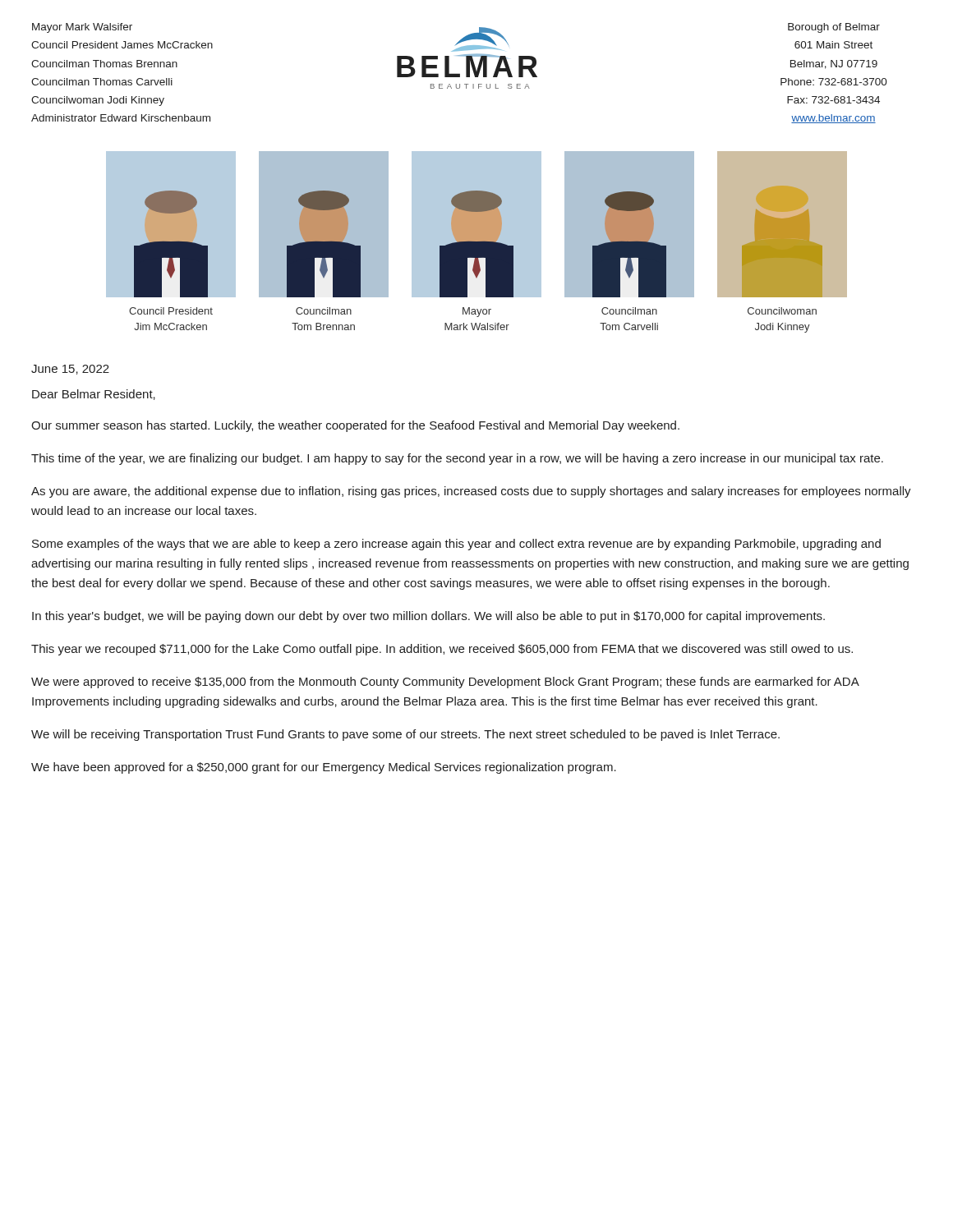Find the block on this page that starts "This time of the year, we are"
This screenshot has height=1232, width=953.
(458, 458)
